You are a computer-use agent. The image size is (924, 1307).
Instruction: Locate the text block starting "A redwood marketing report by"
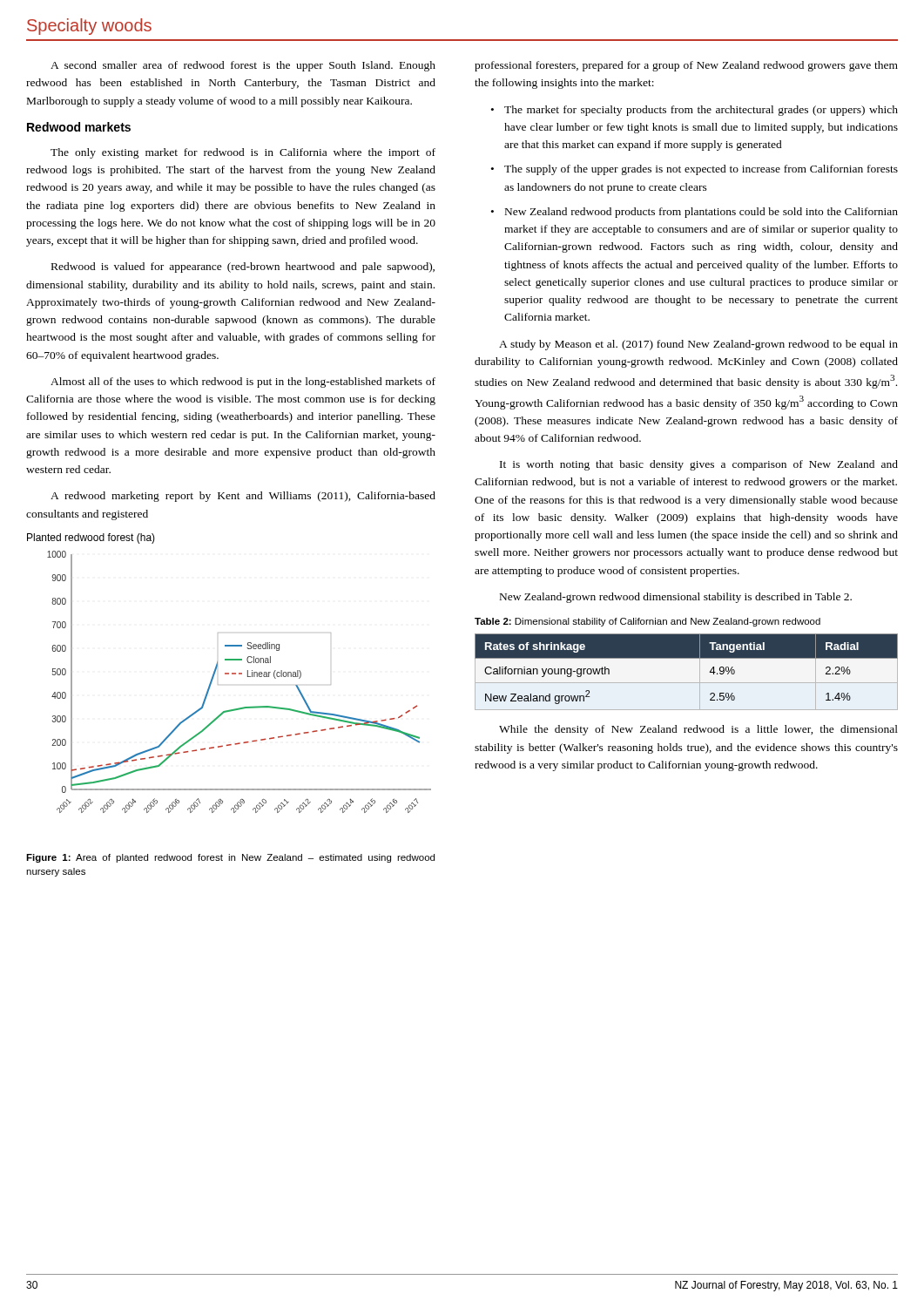point(231,505)
